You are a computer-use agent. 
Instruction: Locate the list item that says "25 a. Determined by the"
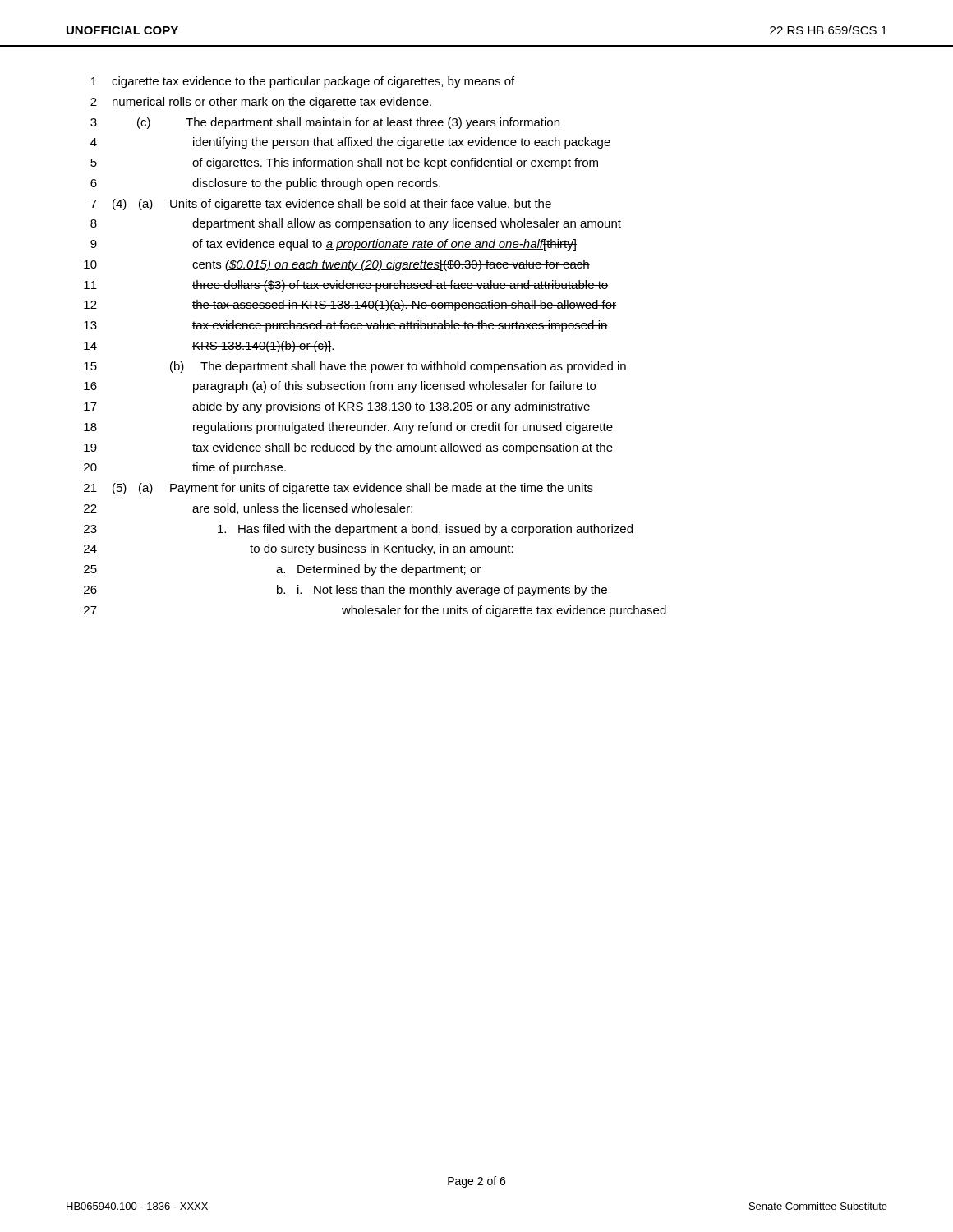[x=476, y=569]
